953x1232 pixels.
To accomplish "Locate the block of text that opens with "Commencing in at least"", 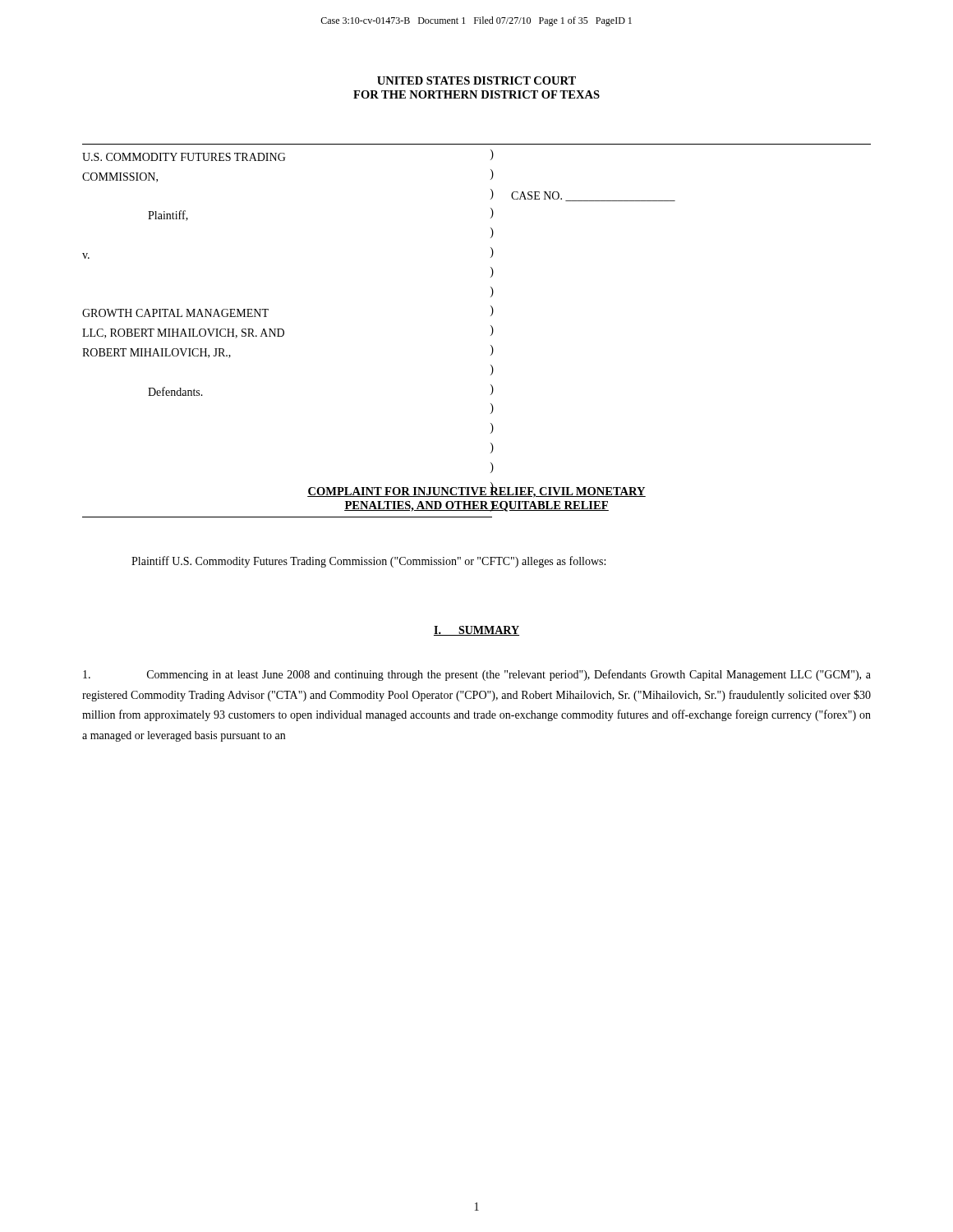I will click(x=476, y=703).
